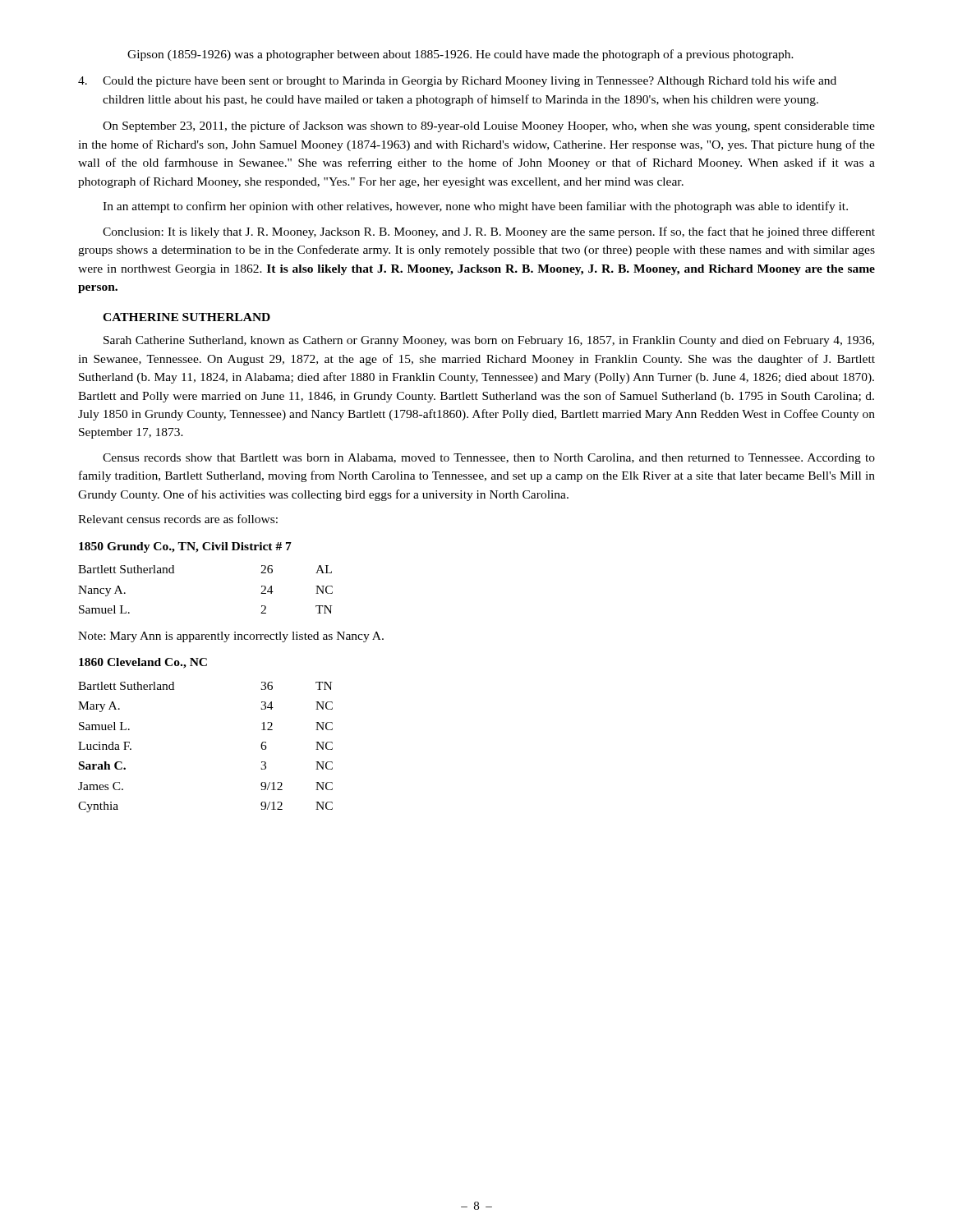Locate the block of text that opens with "Census records show that Bartlett was born in"
The width and height of the screenshot is (953, 1232).
[x=476, y=476]
